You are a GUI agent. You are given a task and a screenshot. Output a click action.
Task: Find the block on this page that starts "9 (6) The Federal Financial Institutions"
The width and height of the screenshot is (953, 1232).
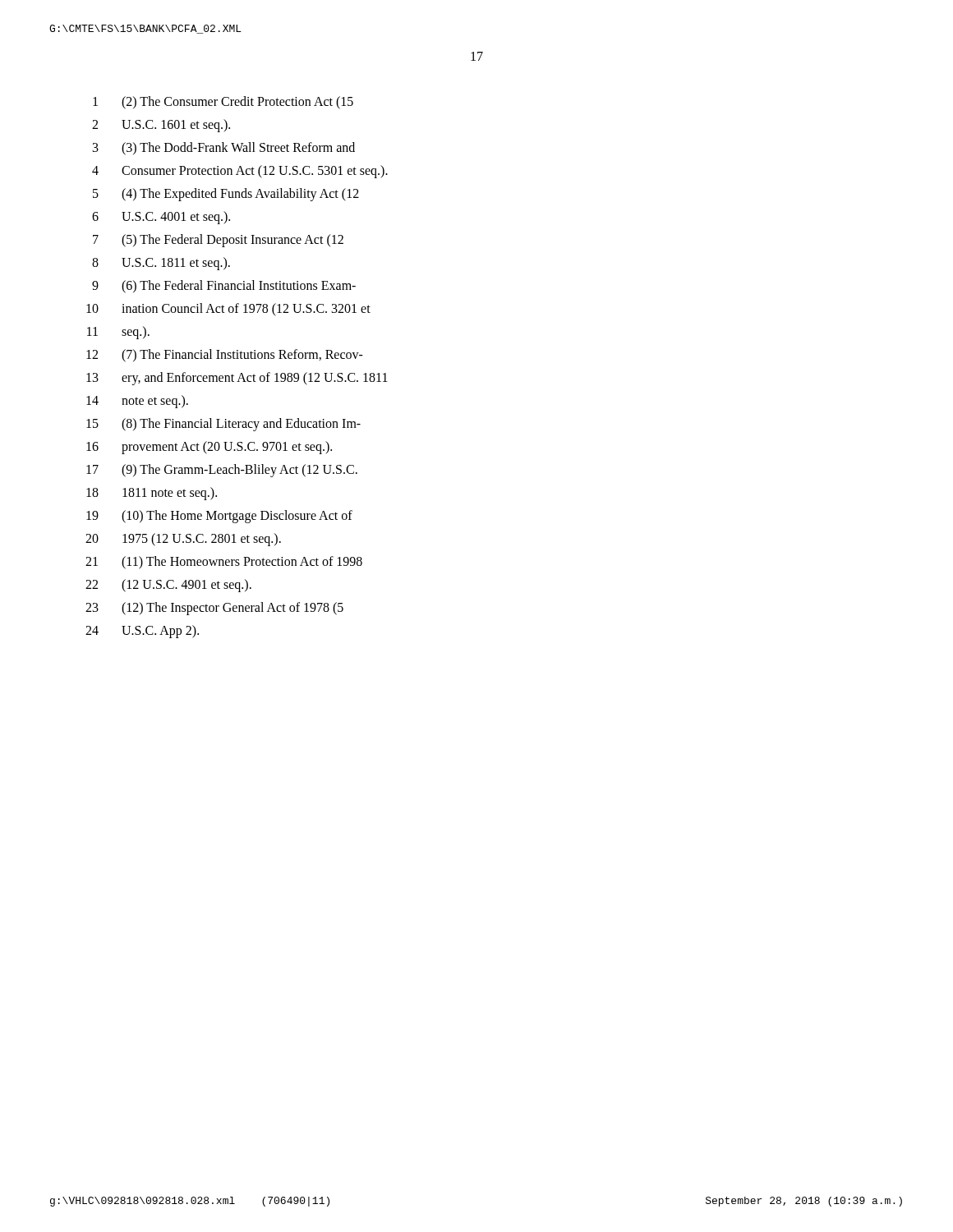pyautogui.click(x=224, y=287)
